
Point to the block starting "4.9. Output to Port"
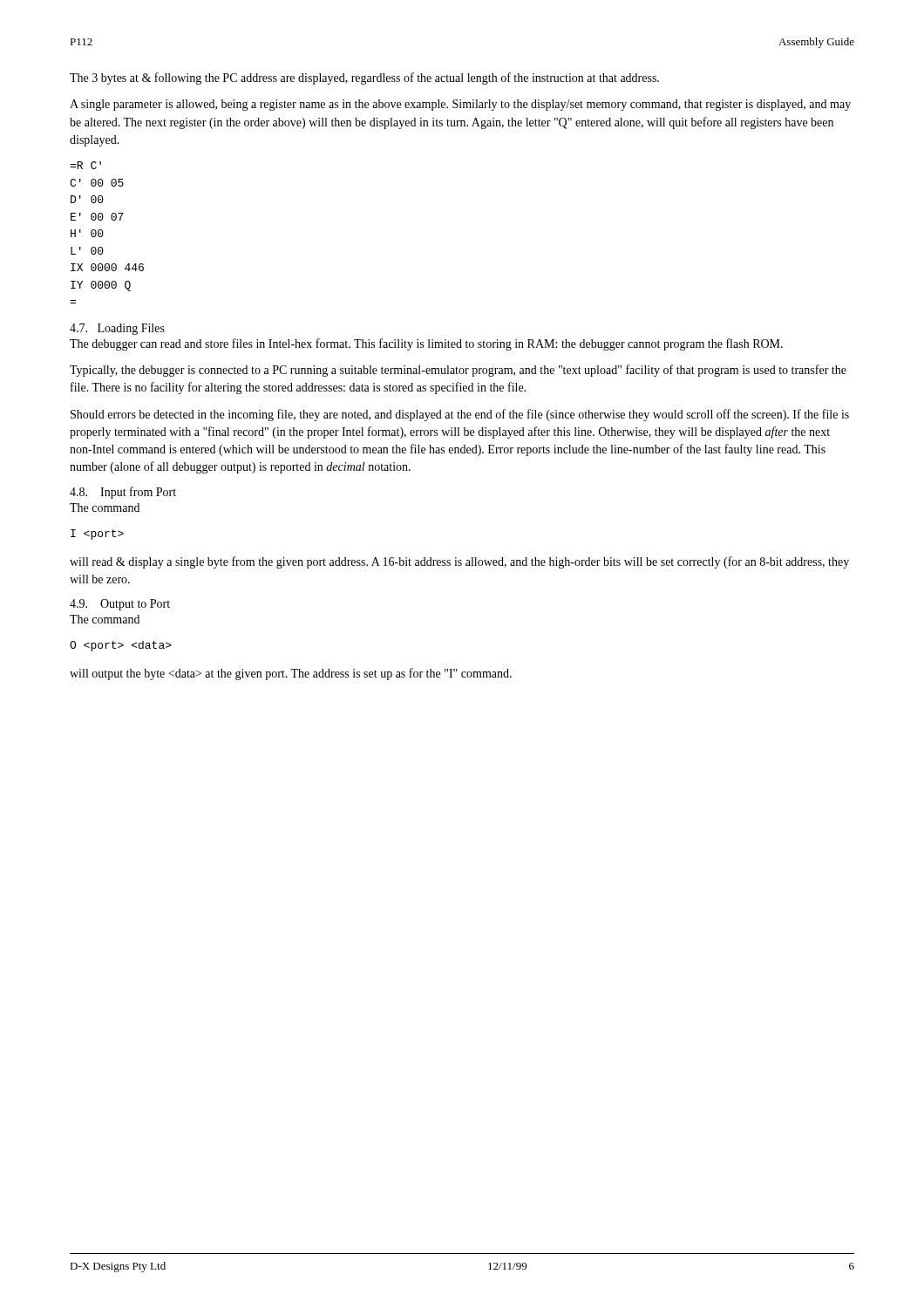click(120, 604)
